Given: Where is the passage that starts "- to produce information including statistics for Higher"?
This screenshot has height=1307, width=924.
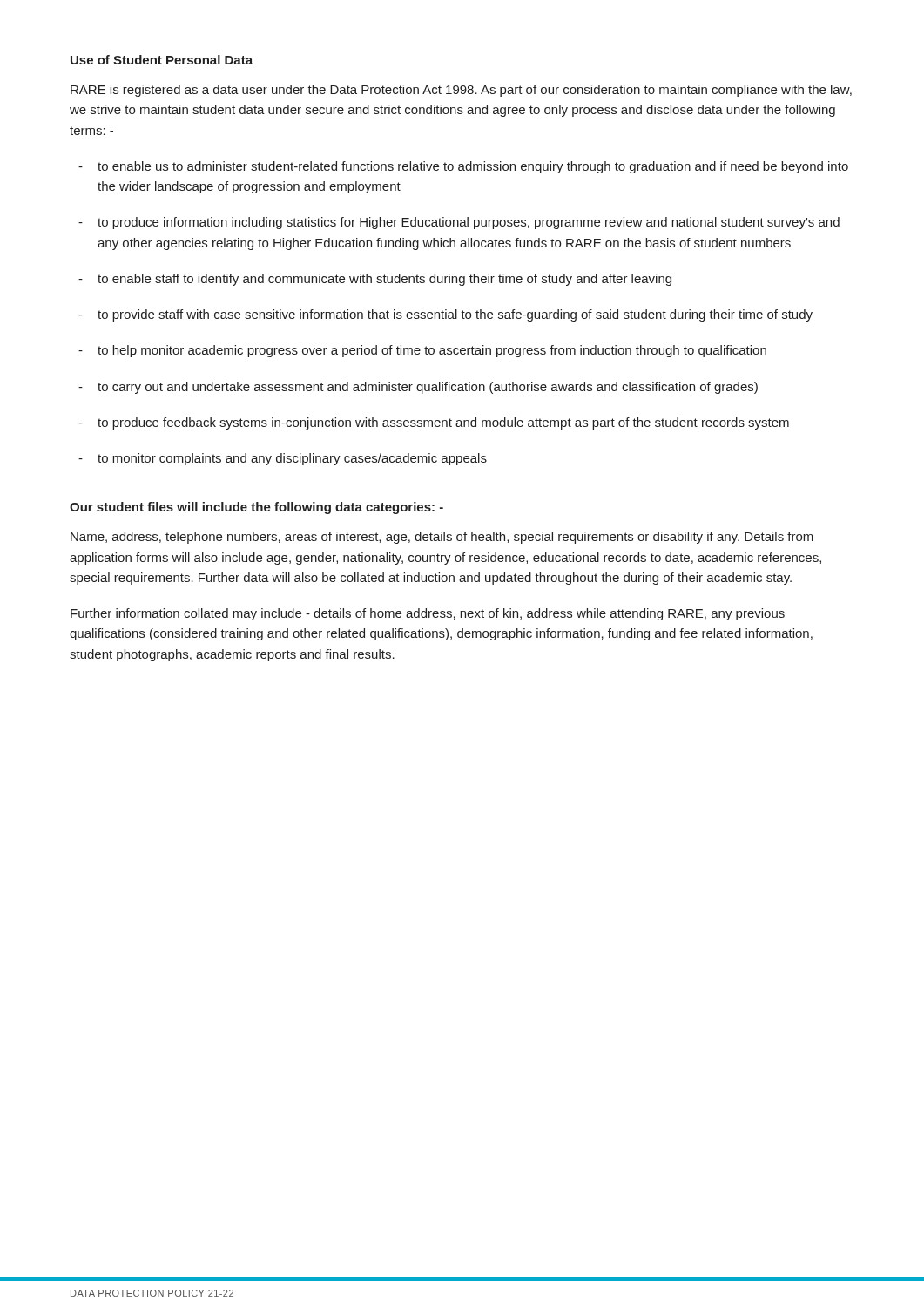Looking at the screenshot, I should coord(466,232).
